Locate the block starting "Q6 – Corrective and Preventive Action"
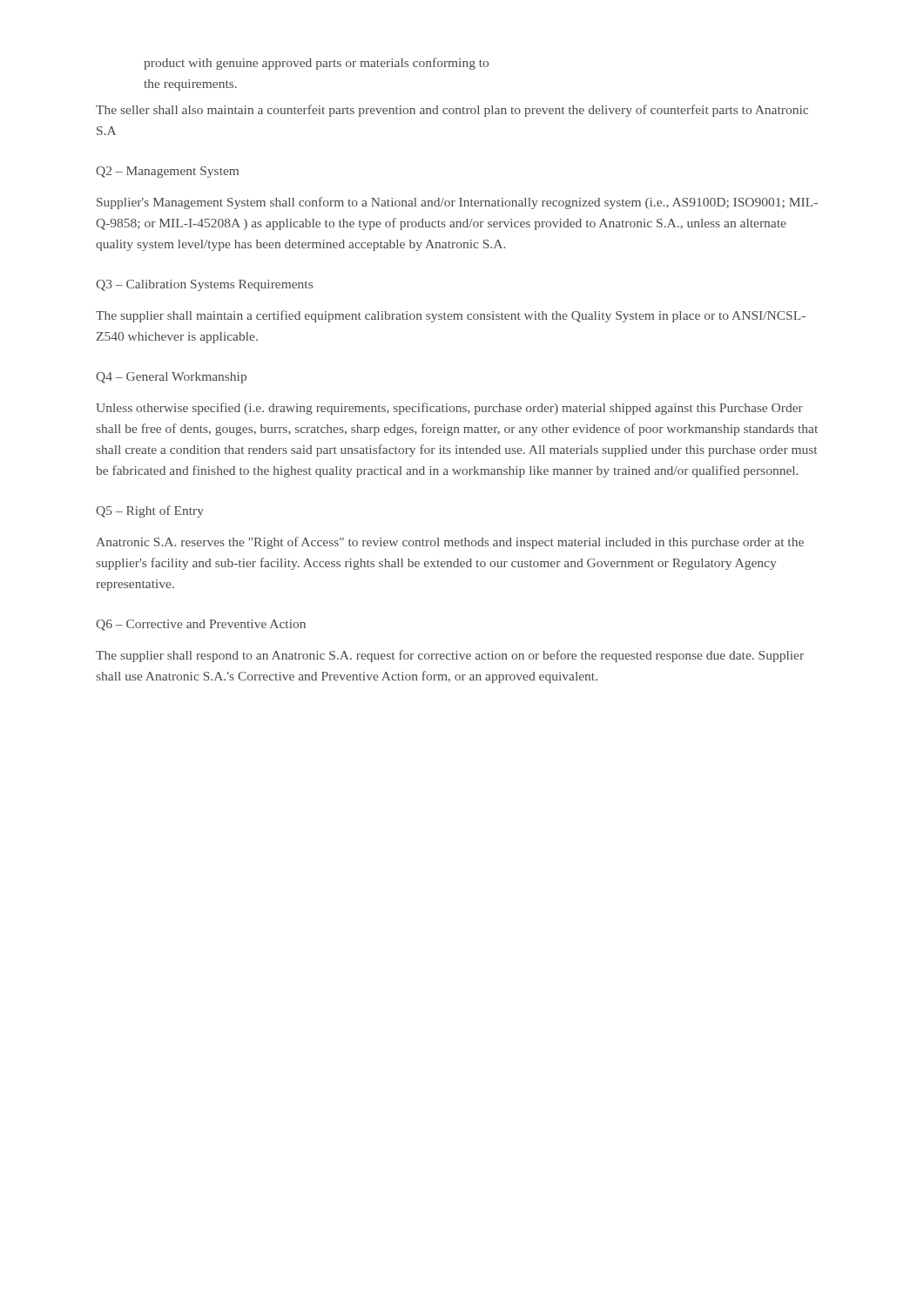 (201, 624)
